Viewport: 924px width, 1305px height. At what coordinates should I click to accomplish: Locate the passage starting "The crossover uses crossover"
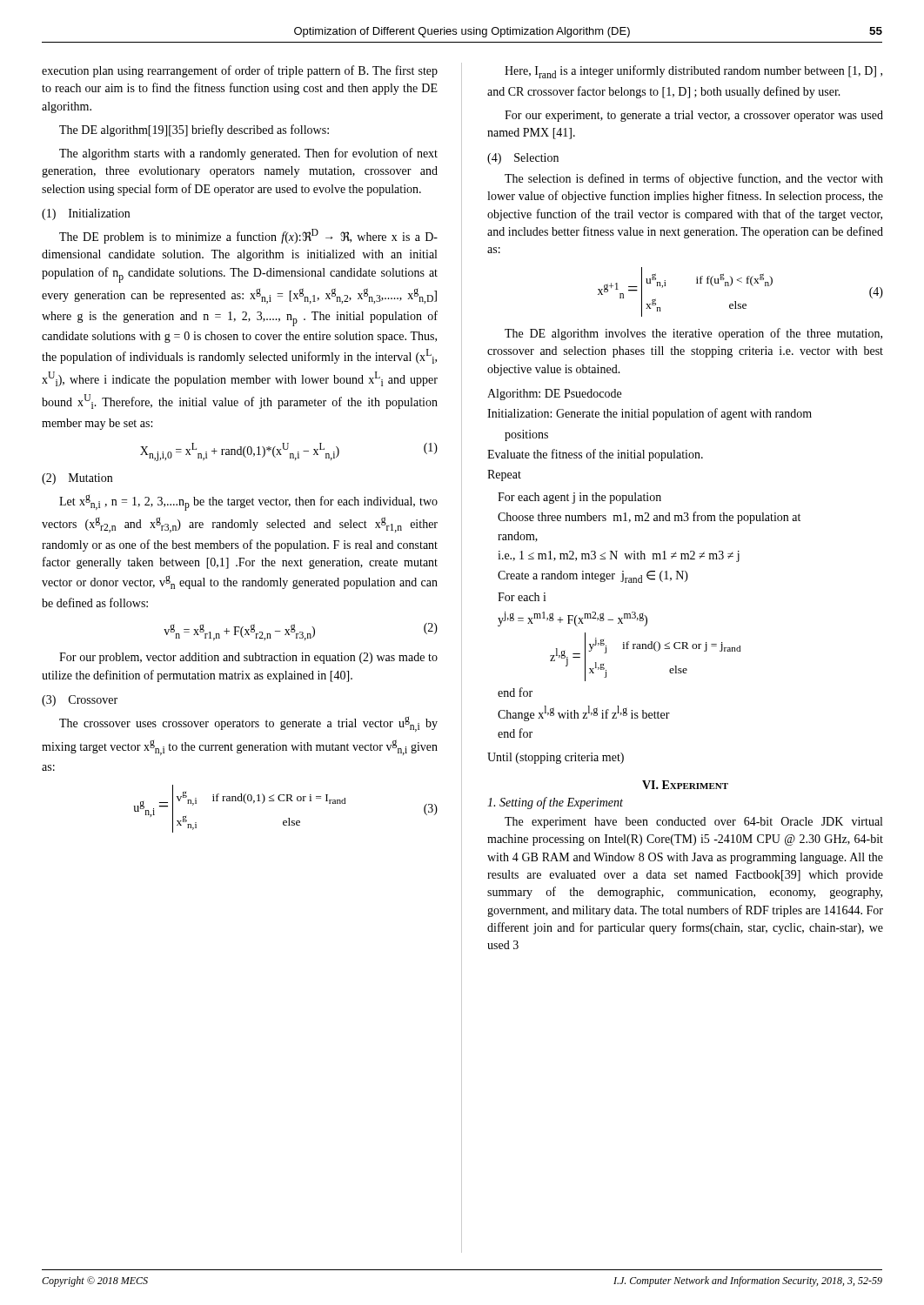240,745
